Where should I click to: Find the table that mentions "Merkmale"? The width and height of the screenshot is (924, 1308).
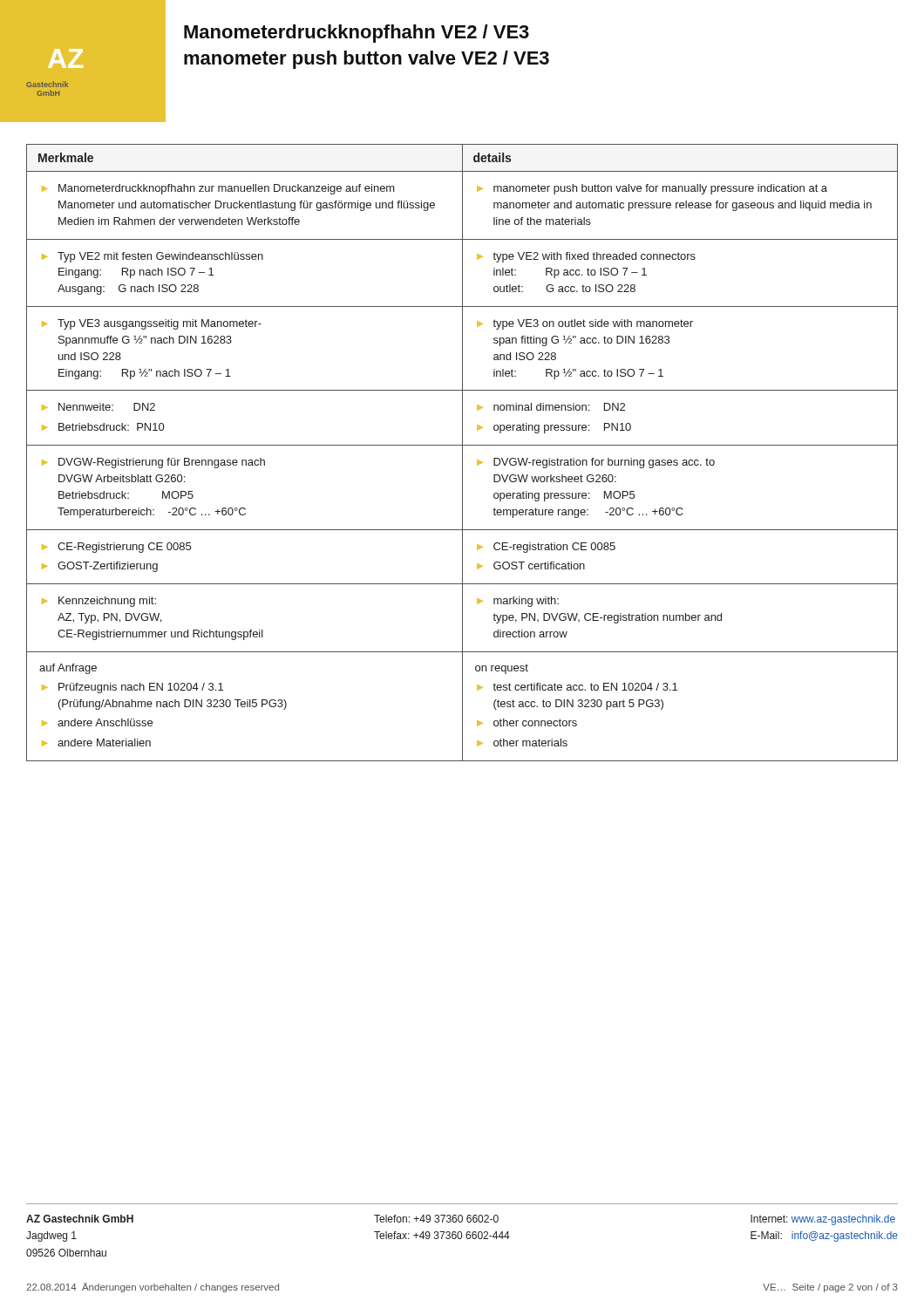click(462, 453)
